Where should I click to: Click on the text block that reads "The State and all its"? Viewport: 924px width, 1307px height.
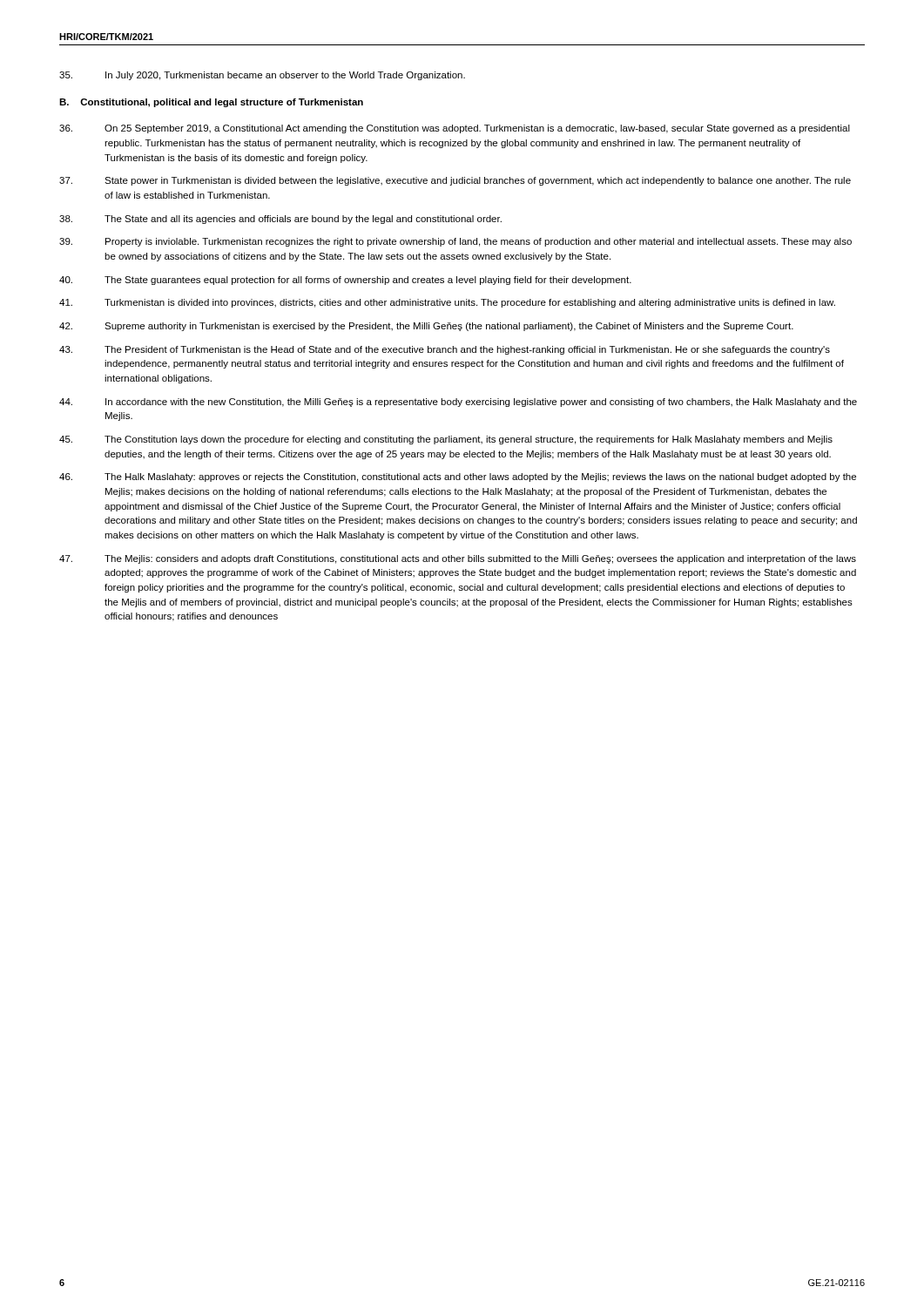pos(460,219)
